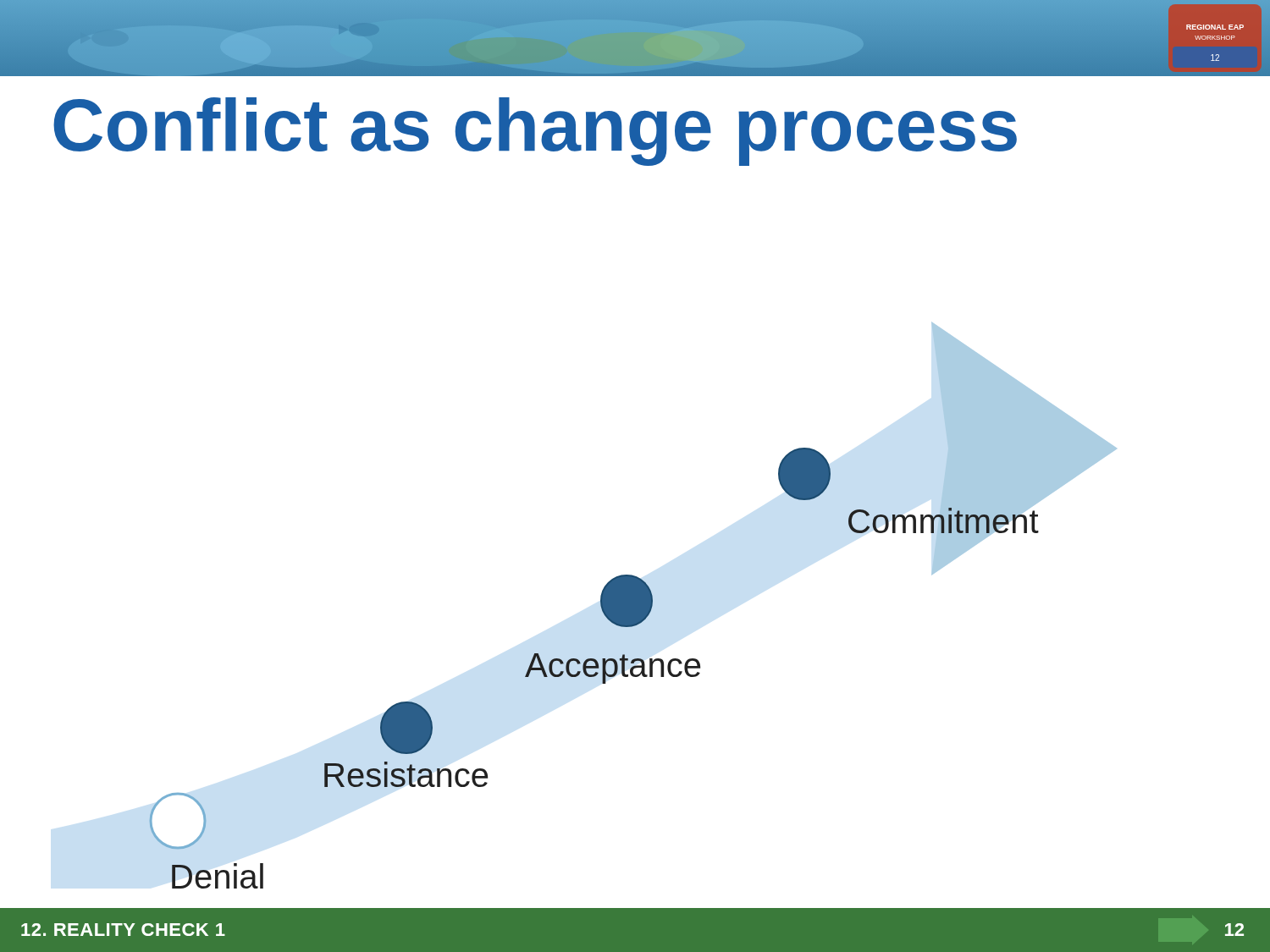
Task: Select the illustration
Action: click(635, 38)
